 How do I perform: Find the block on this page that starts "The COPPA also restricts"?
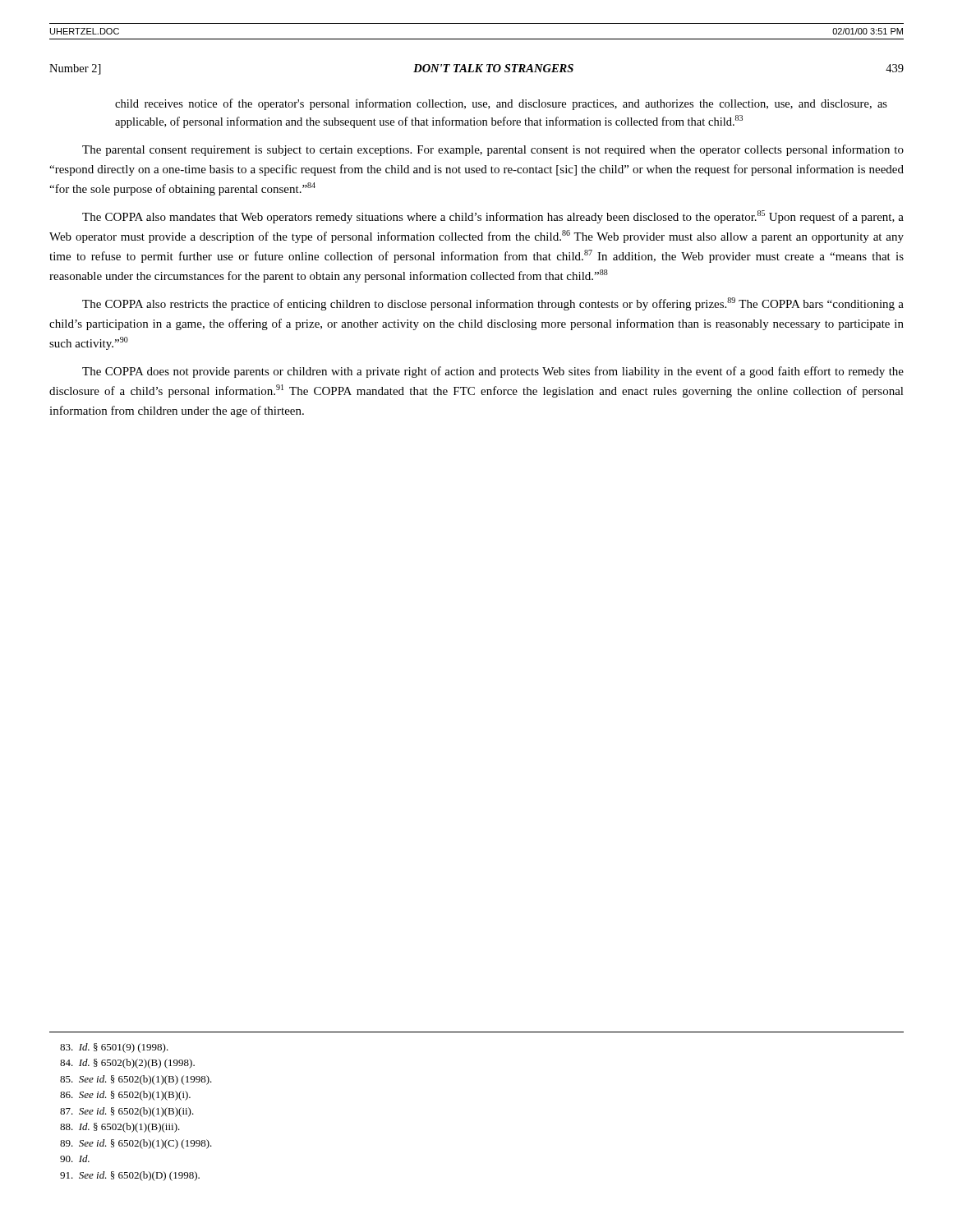point(476,323)
